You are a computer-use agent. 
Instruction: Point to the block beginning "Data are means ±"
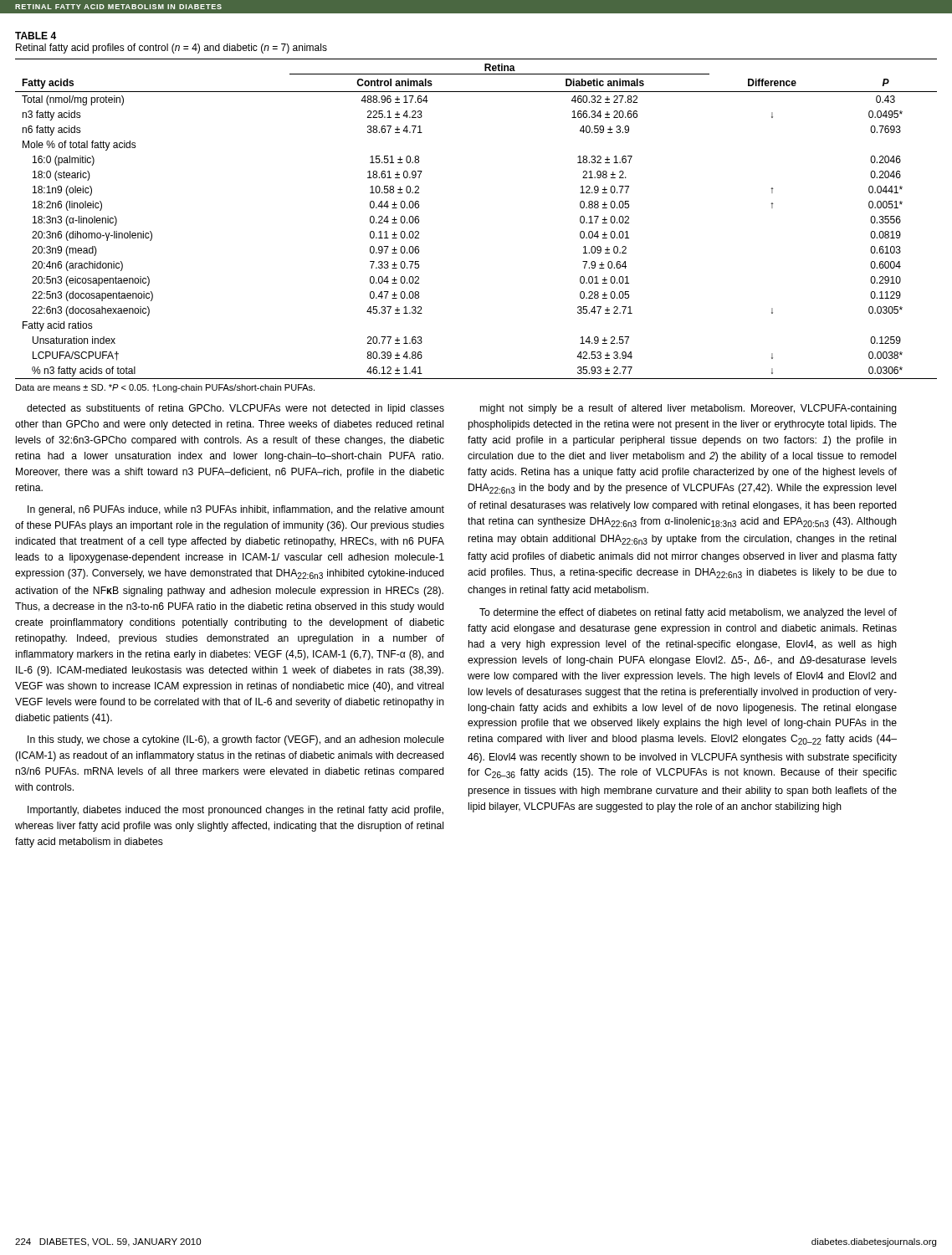click(165, 387)
